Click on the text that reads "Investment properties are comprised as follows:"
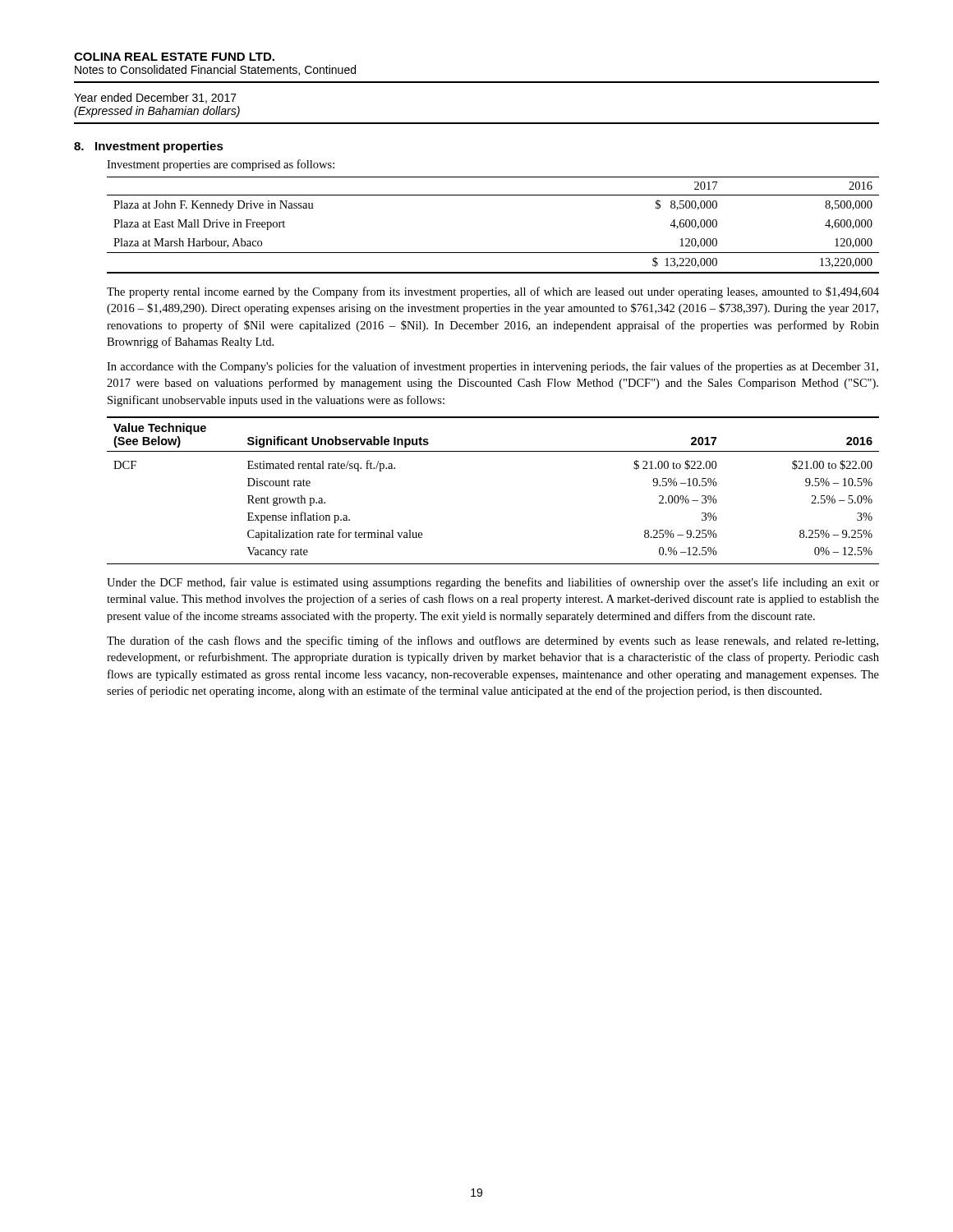This screenshot has width=953, height=1232. pyautogui.click(x=221, y=164)
